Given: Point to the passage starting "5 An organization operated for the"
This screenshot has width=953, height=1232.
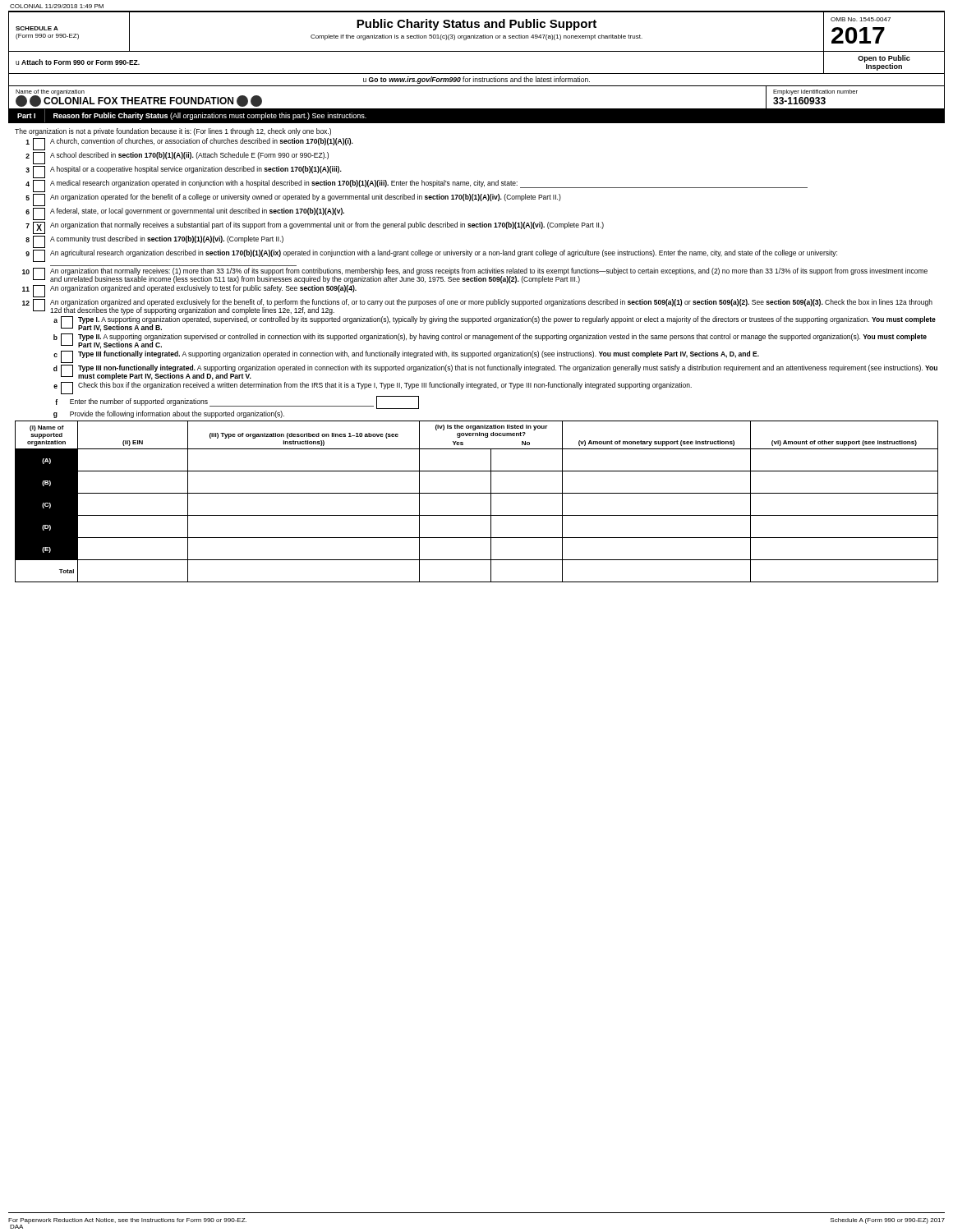Looking at the screenshot, I should (x=476, y=200).
